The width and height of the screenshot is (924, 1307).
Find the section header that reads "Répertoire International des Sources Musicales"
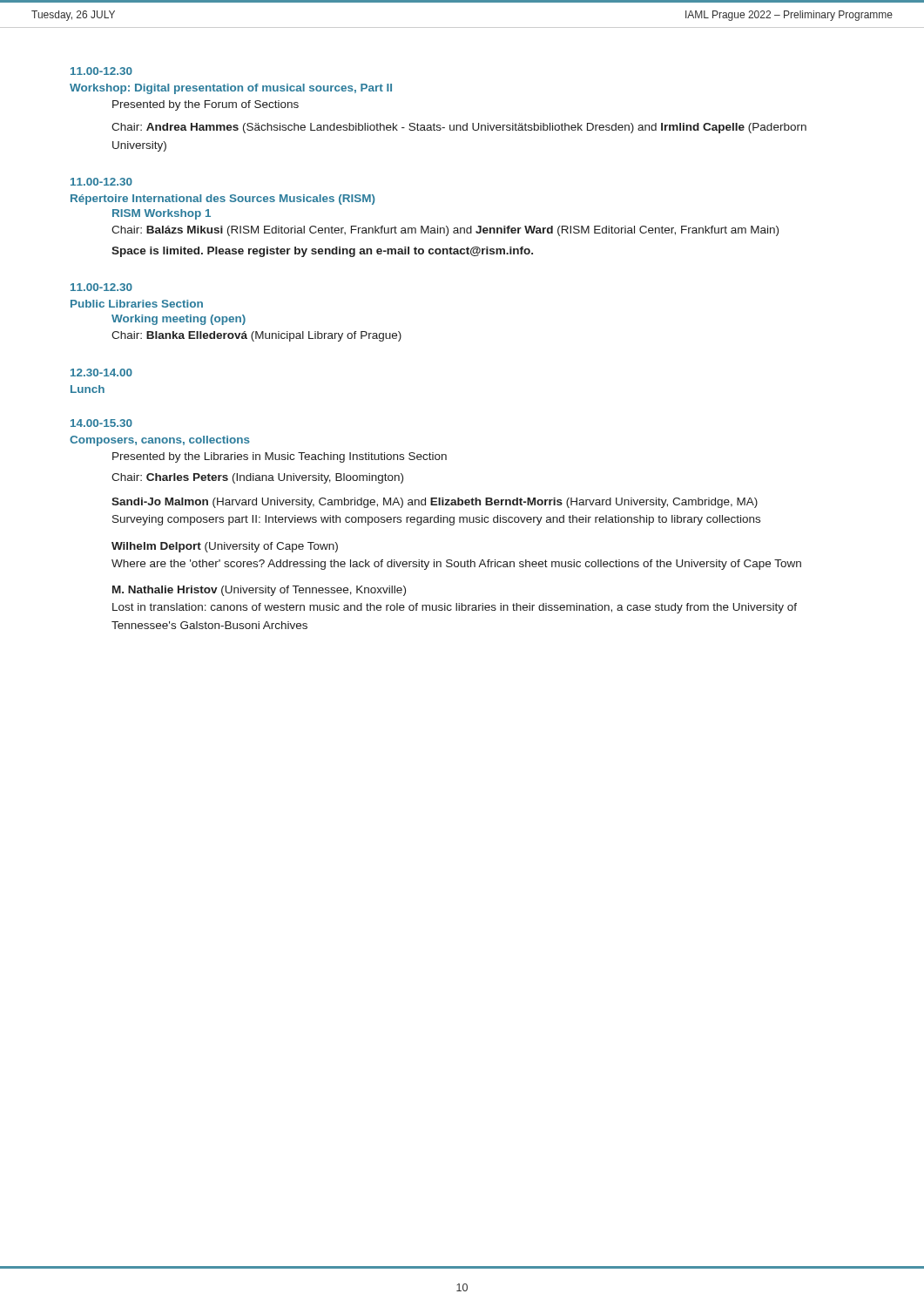[223, 198]
